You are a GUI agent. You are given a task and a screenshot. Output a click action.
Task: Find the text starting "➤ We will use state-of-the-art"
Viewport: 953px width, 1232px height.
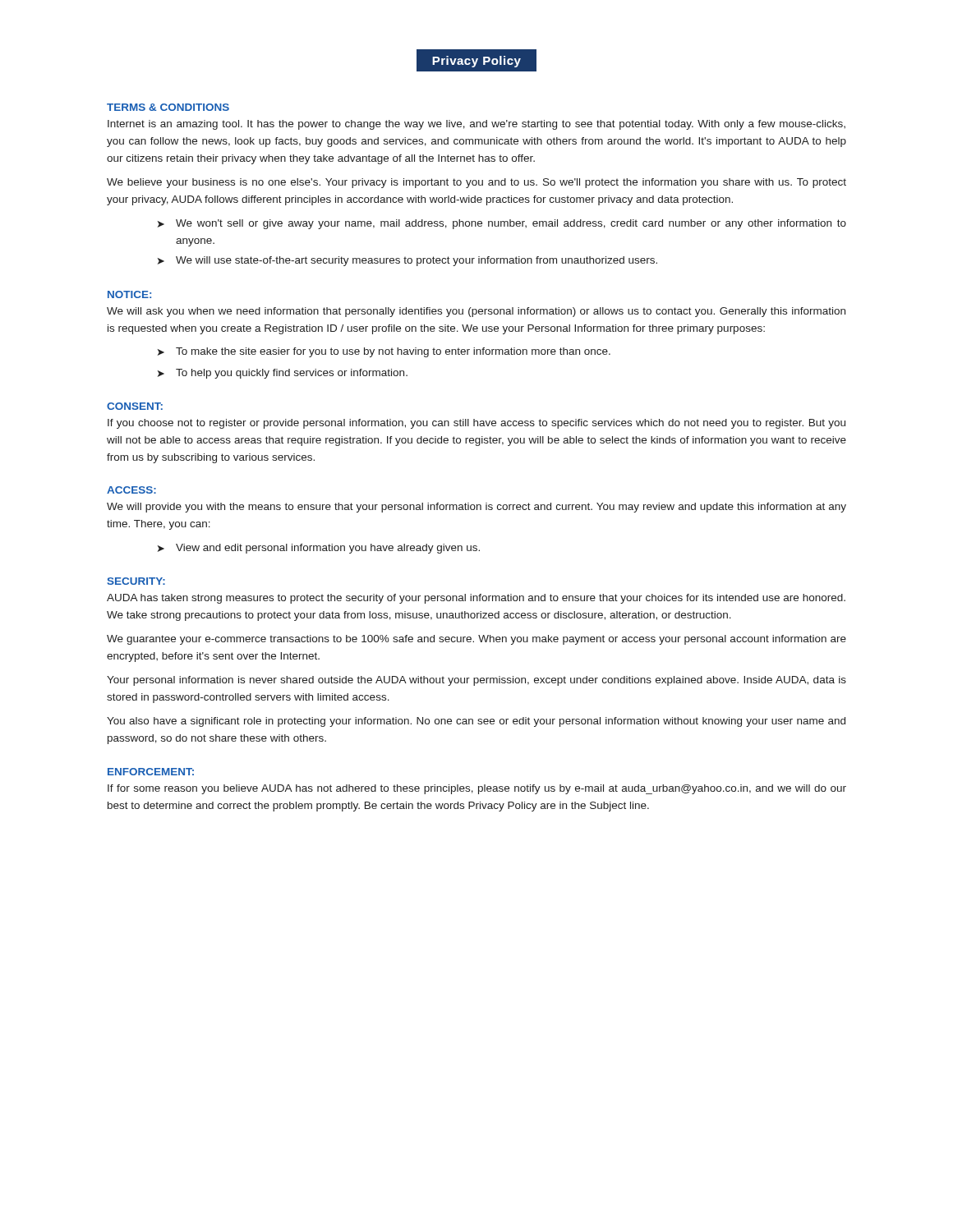501,261
